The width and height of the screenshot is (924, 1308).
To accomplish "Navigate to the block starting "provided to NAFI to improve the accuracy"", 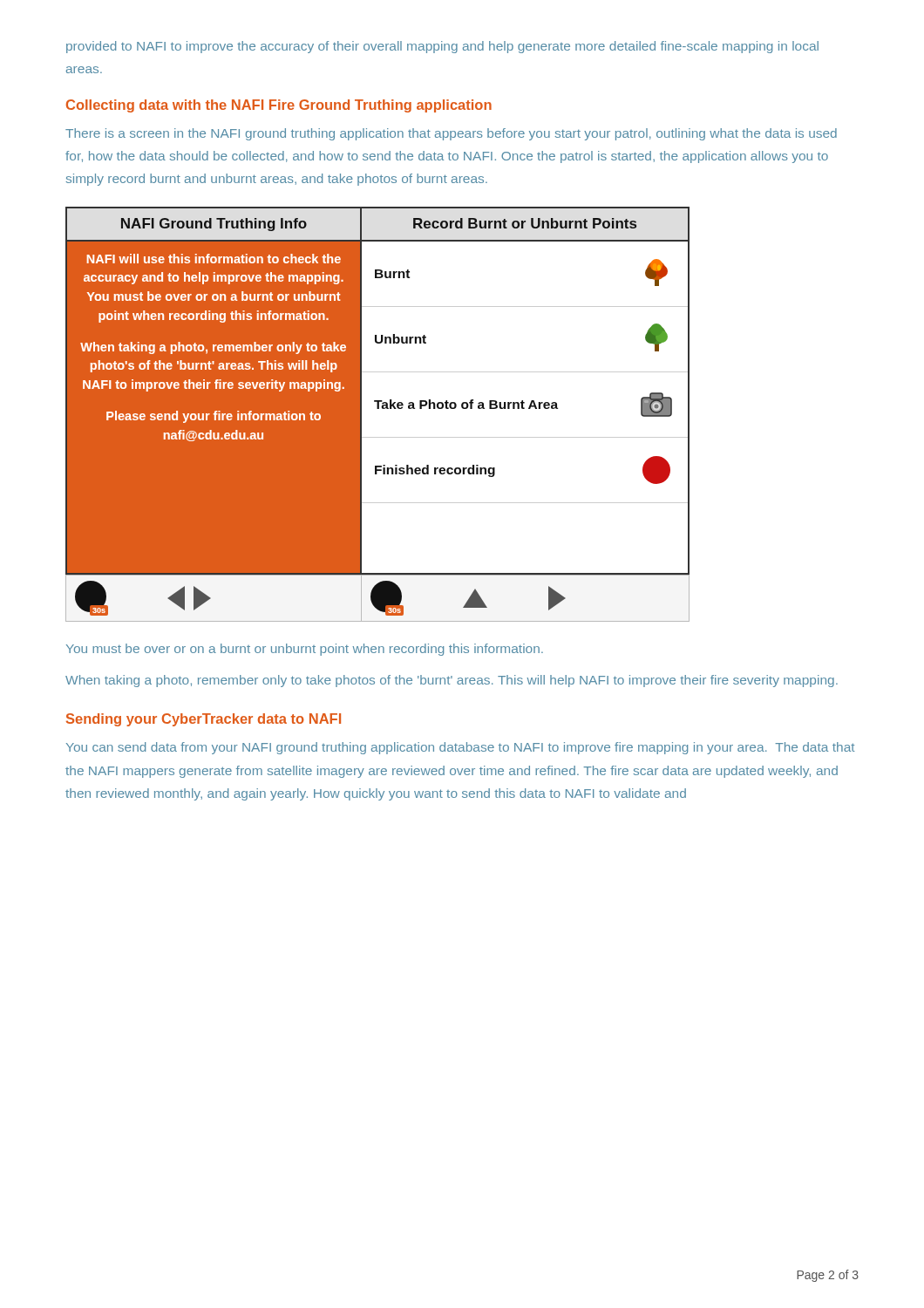I will pyautogui.click(x=442, y=57).
